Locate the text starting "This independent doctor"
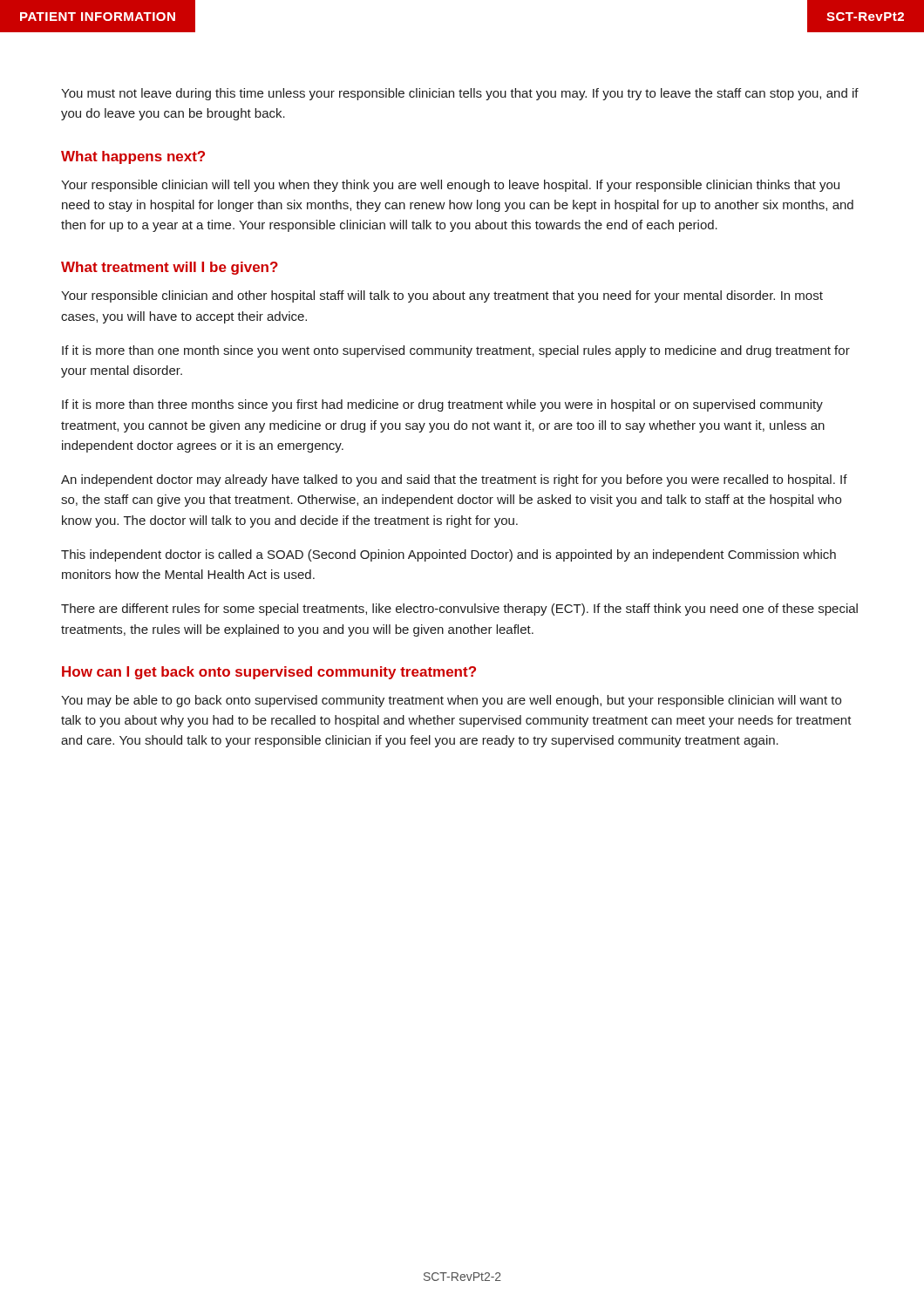The image size is (924, 1308). 449,564
